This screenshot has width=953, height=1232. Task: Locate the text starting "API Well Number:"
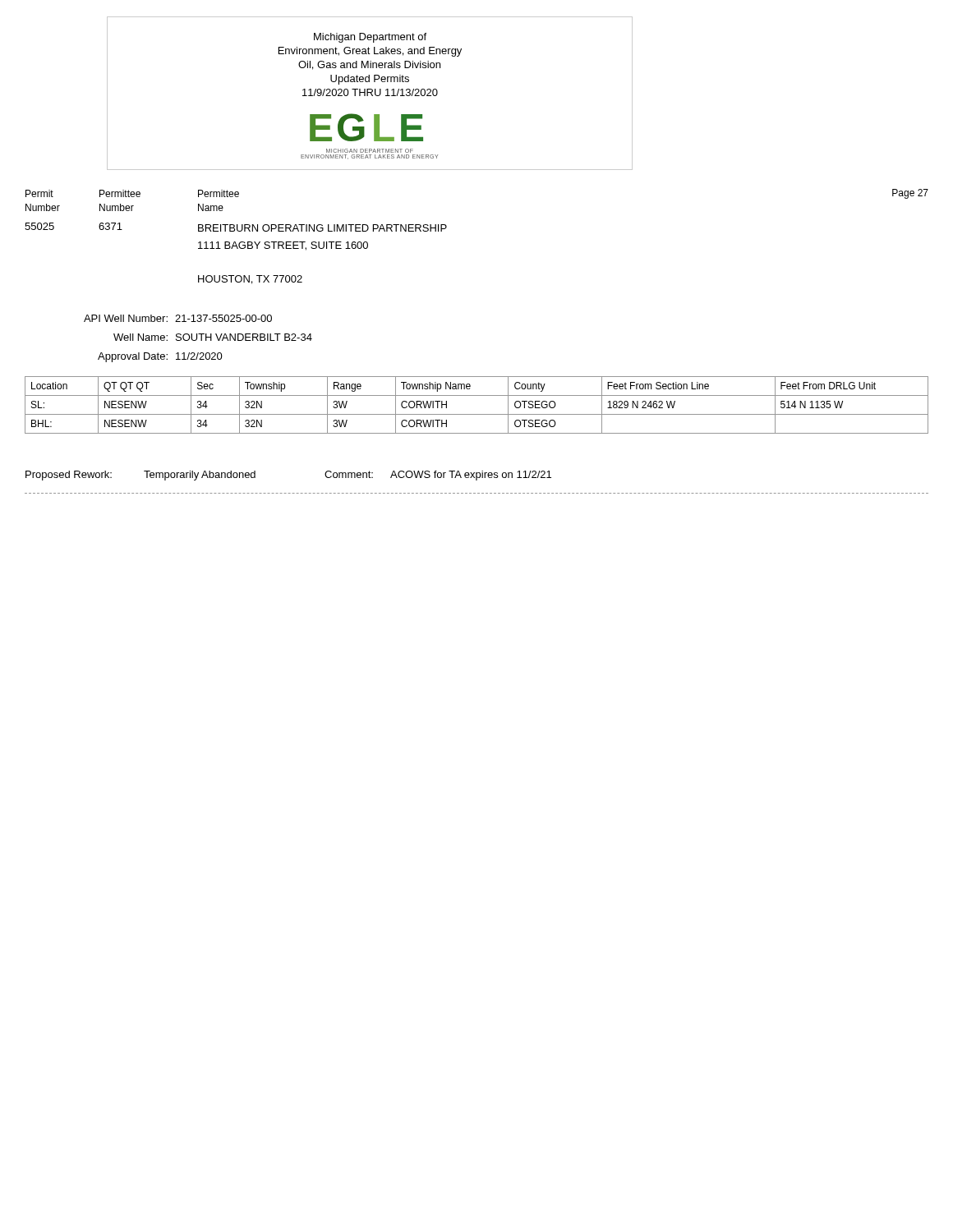(149, 318)
